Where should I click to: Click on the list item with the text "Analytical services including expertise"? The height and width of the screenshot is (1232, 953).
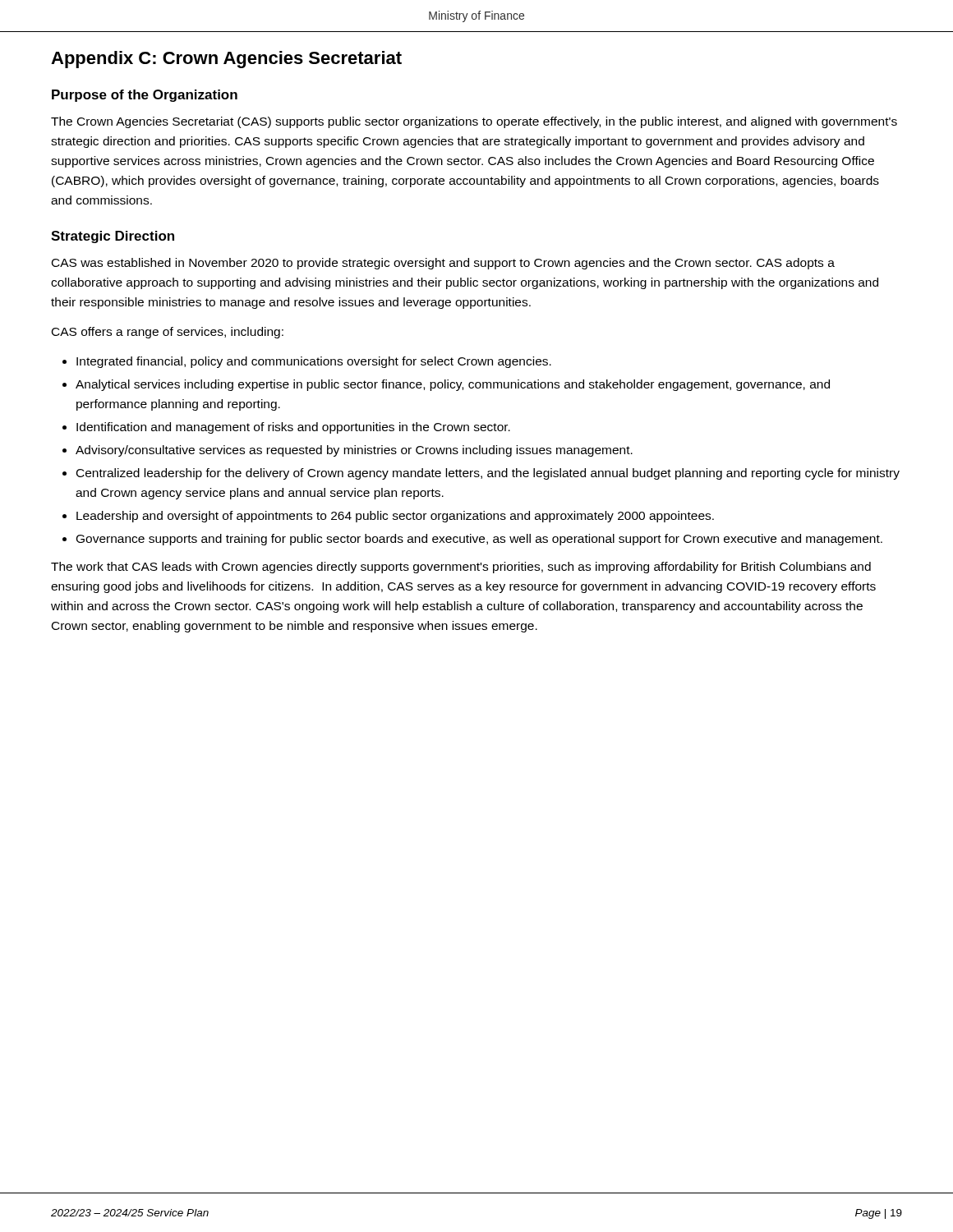tap(453, 394)
